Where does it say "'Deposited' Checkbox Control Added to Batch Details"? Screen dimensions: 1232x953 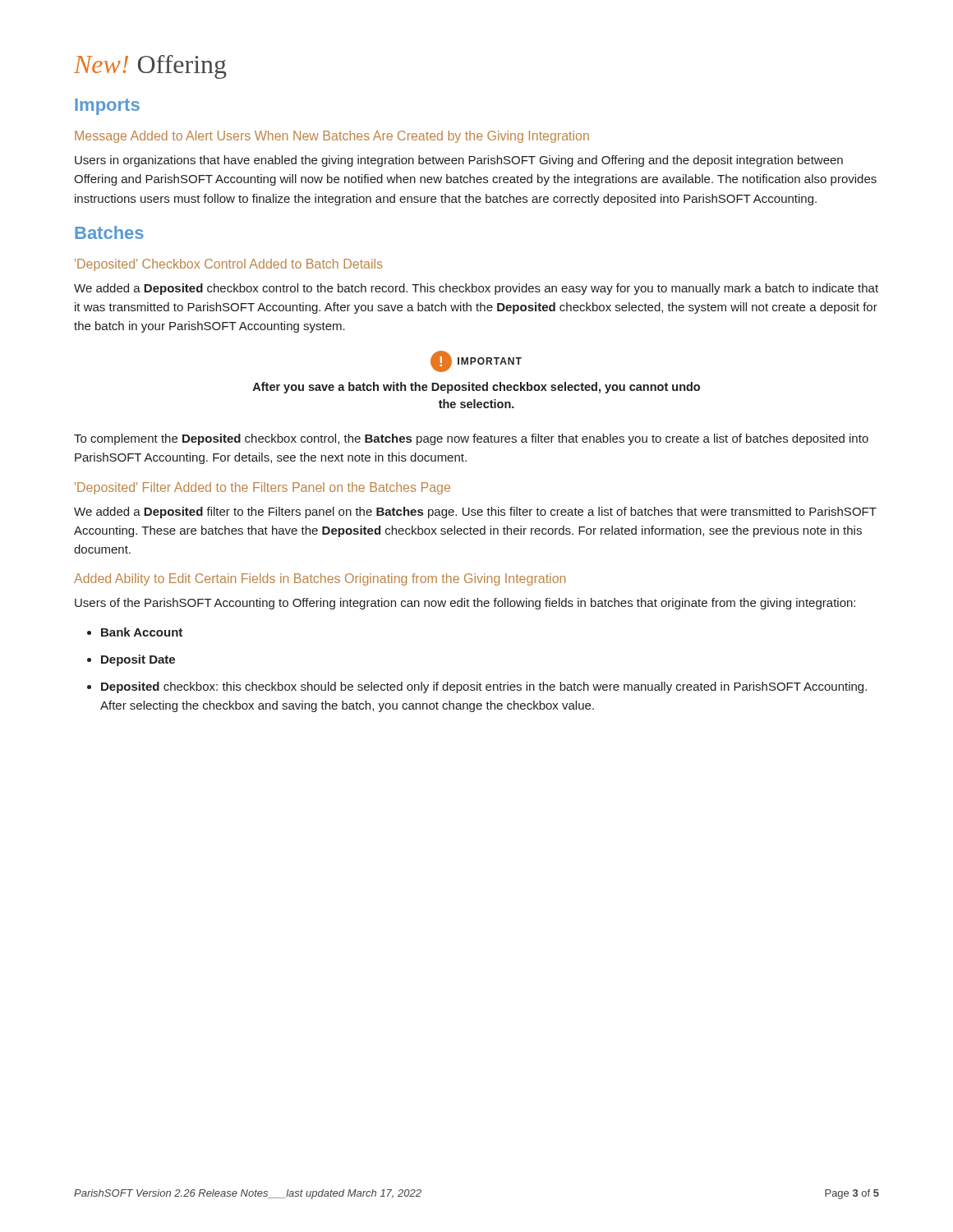tap(228, 265)
